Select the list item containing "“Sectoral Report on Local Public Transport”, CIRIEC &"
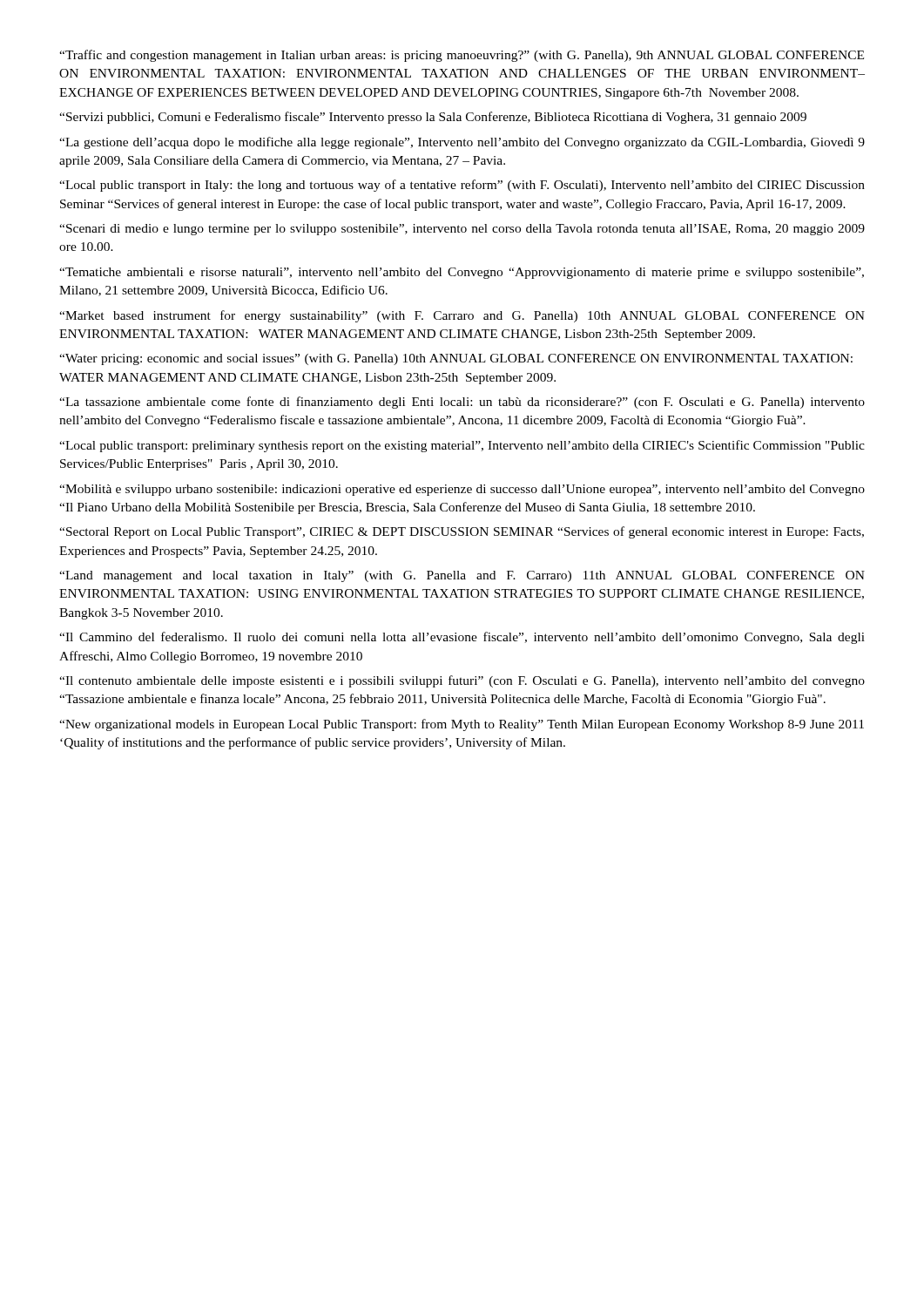Image resolution: width=924 pixels, height=1307 pixels. [462, 541]
